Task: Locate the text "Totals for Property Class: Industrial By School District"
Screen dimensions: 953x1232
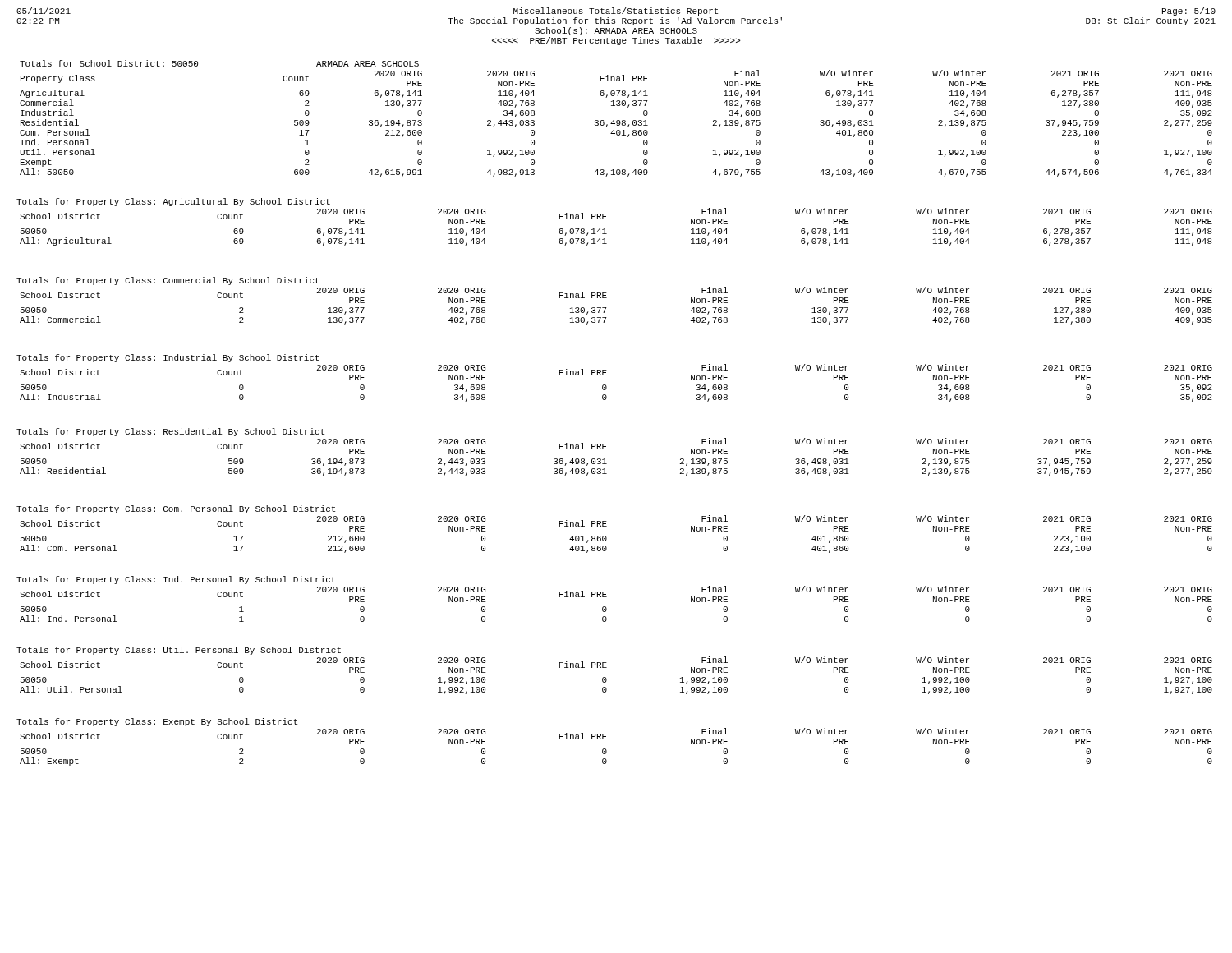Action: tap(168, 358)
